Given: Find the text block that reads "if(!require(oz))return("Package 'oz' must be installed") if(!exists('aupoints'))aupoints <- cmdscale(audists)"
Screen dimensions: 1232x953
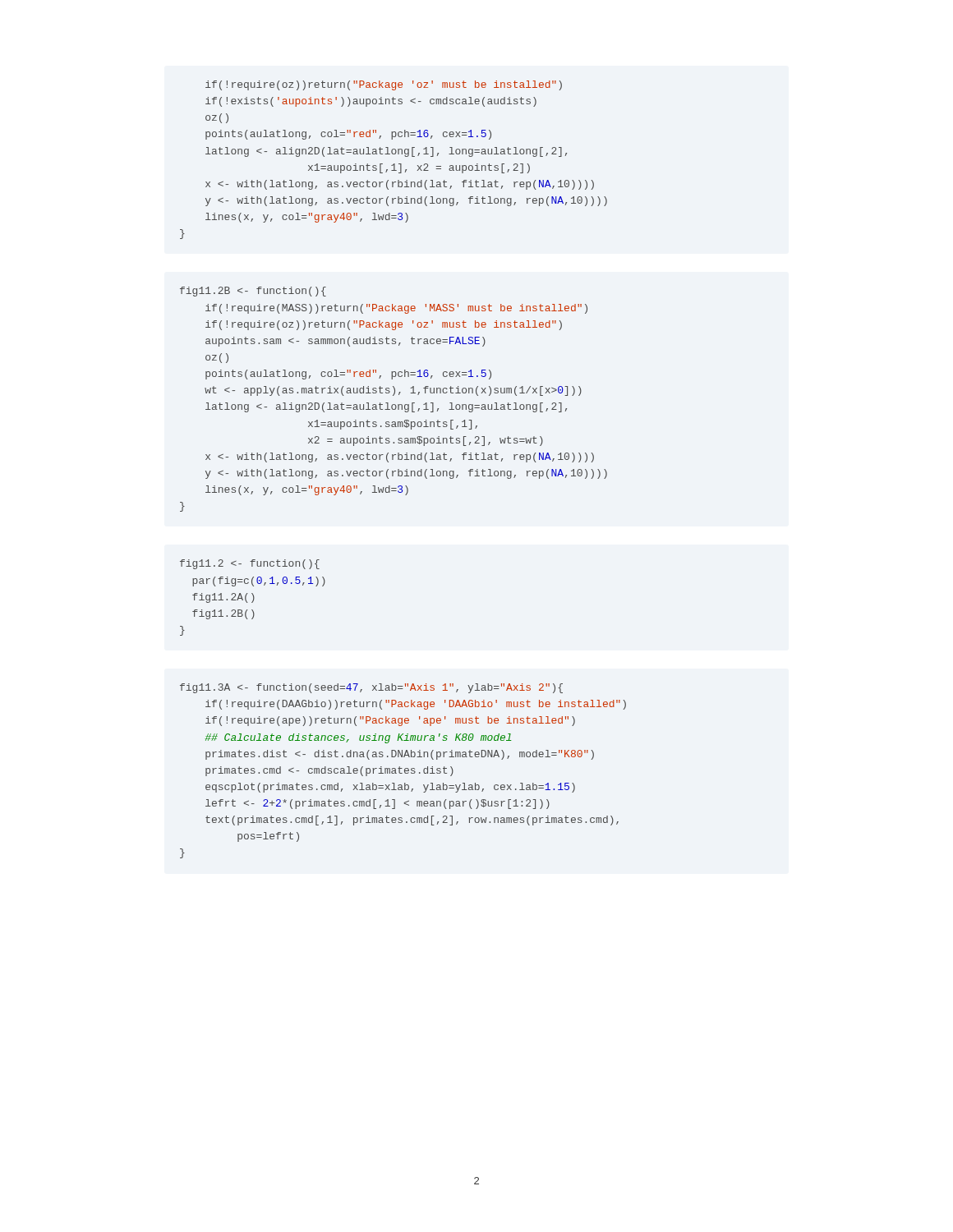Looking at the screenshot, I should [x=476, y=160].
